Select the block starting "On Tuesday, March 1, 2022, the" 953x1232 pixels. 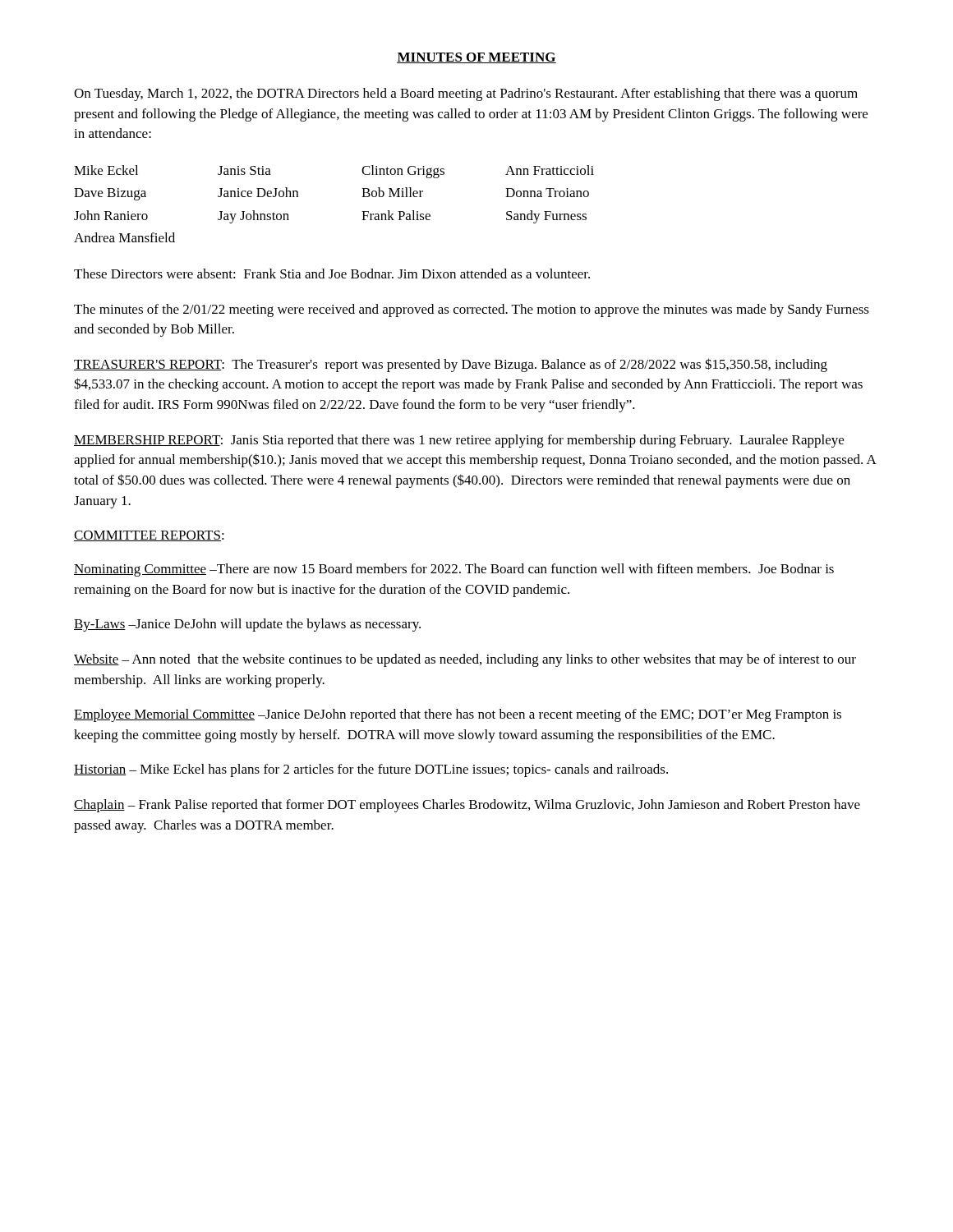pos(471,113)
